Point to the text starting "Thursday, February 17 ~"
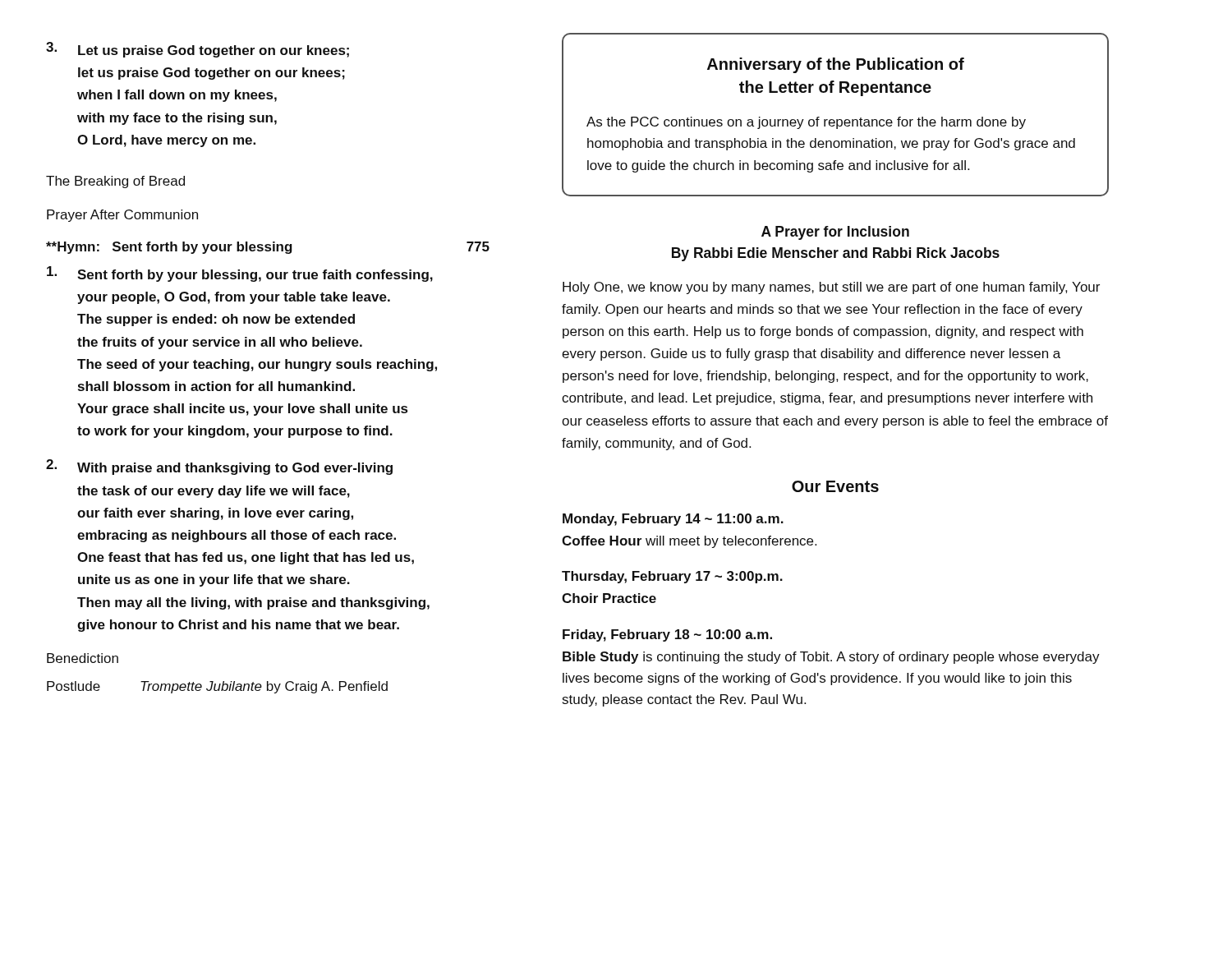 tap(672, 577)
